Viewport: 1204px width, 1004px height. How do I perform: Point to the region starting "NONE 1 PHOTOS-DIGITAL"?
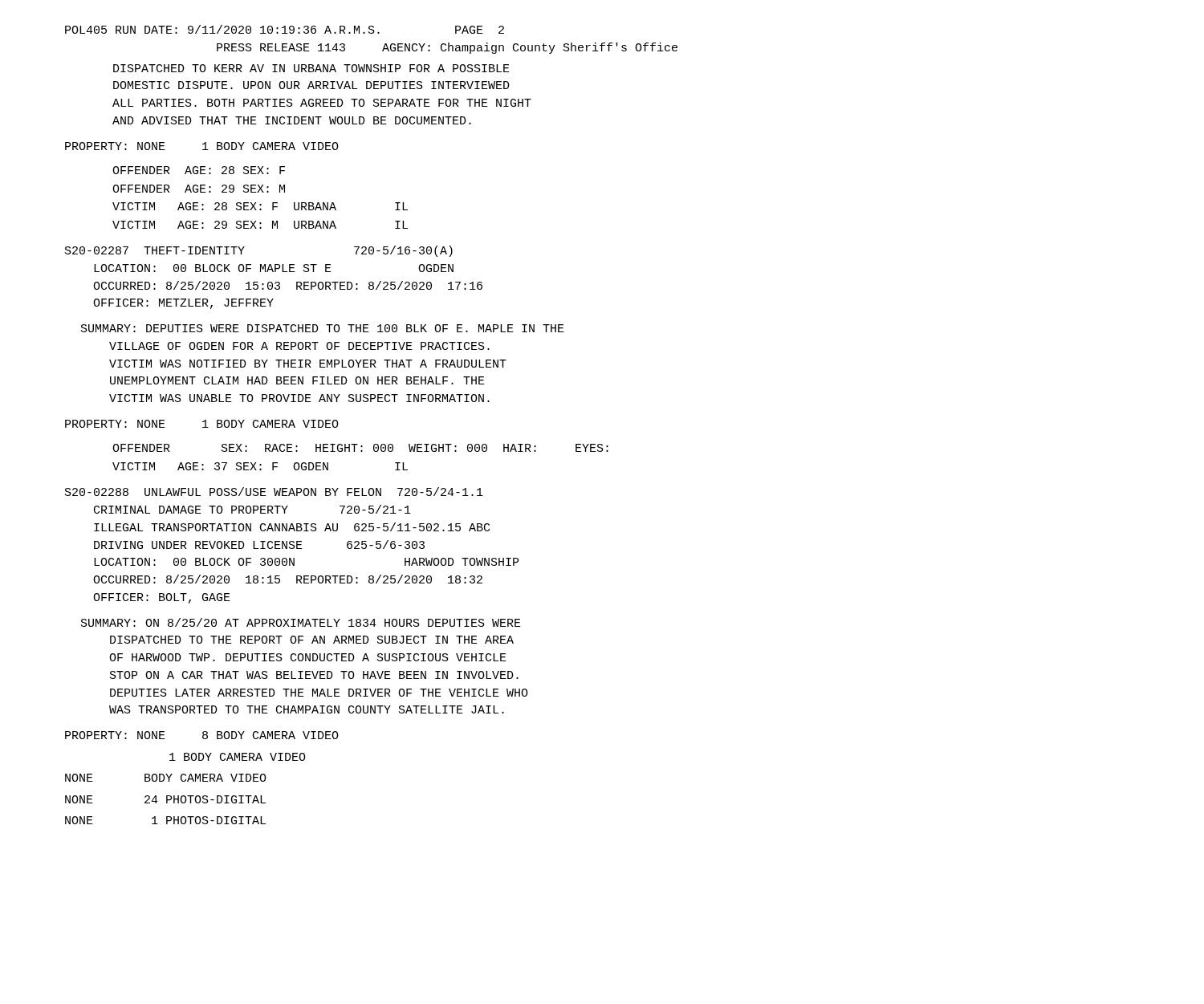pos(165,821)
